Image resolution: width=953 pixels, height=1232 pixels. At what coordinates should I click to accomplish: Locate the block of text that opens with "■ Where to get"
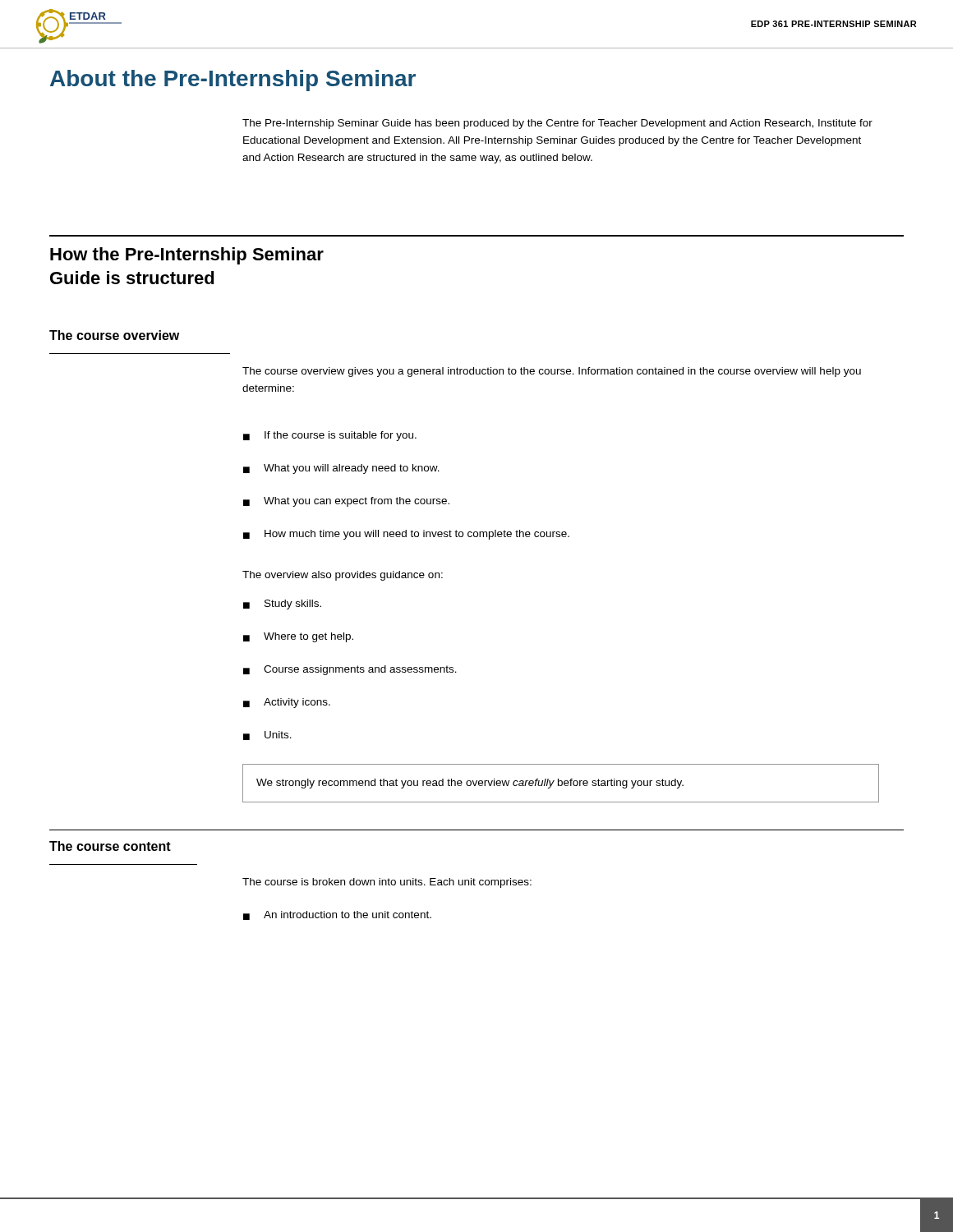(298, 638)
